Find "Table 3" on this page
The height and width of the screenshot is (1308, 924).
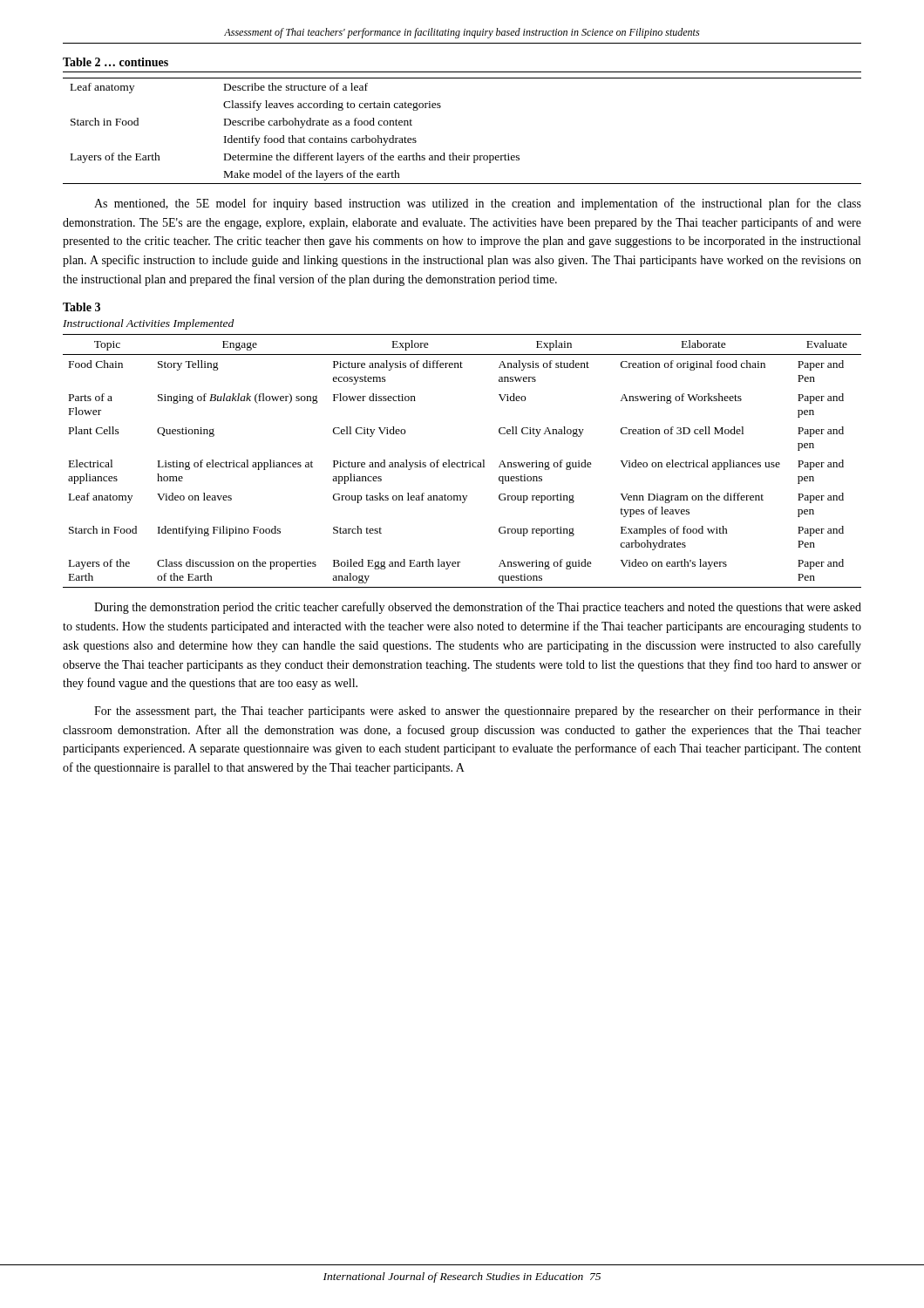tap(82, 307)
